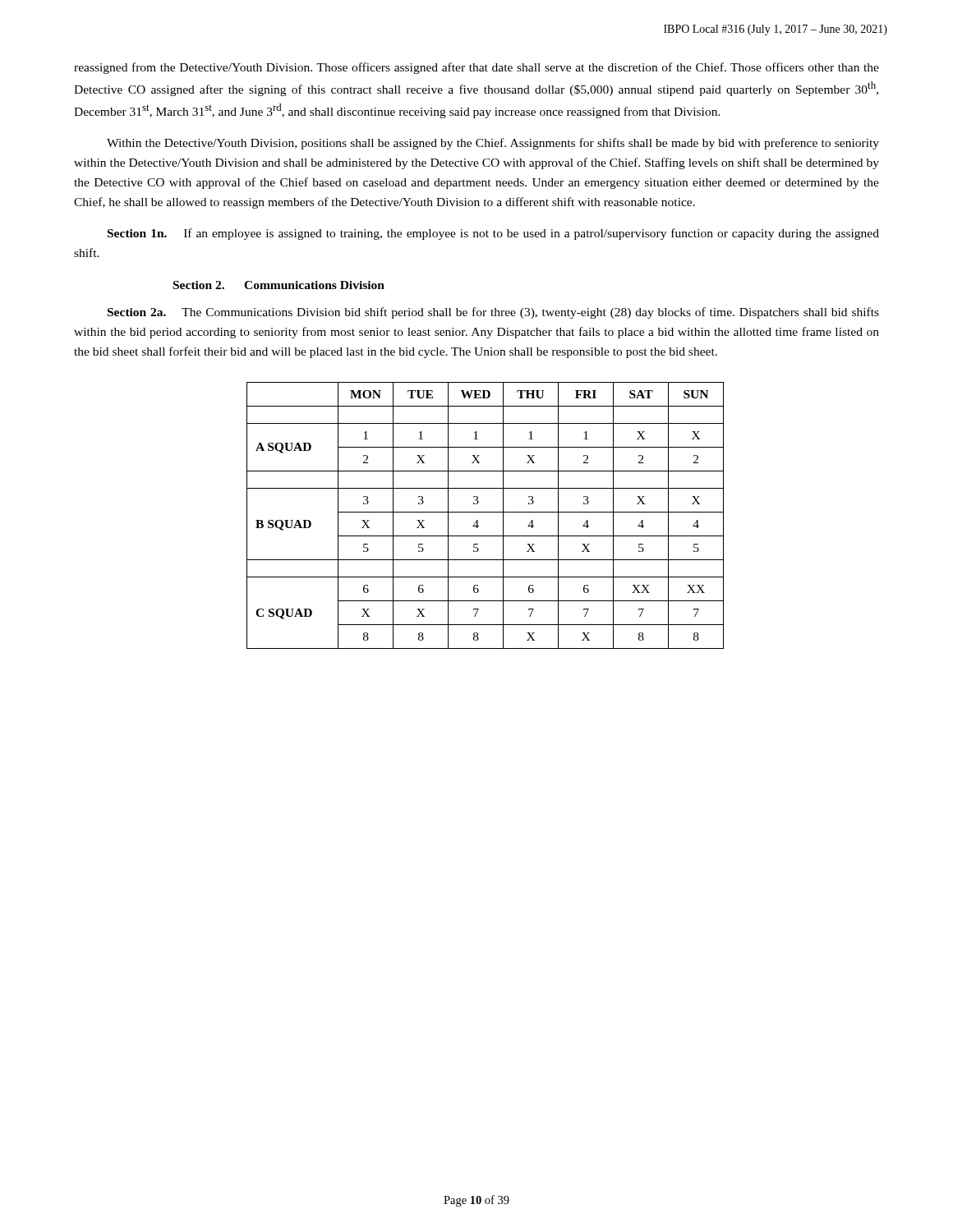Locate the element starting "Within the Detective/Youth Division, positions shall be"
Screen dimensions: 1232x953
(476, 173)
